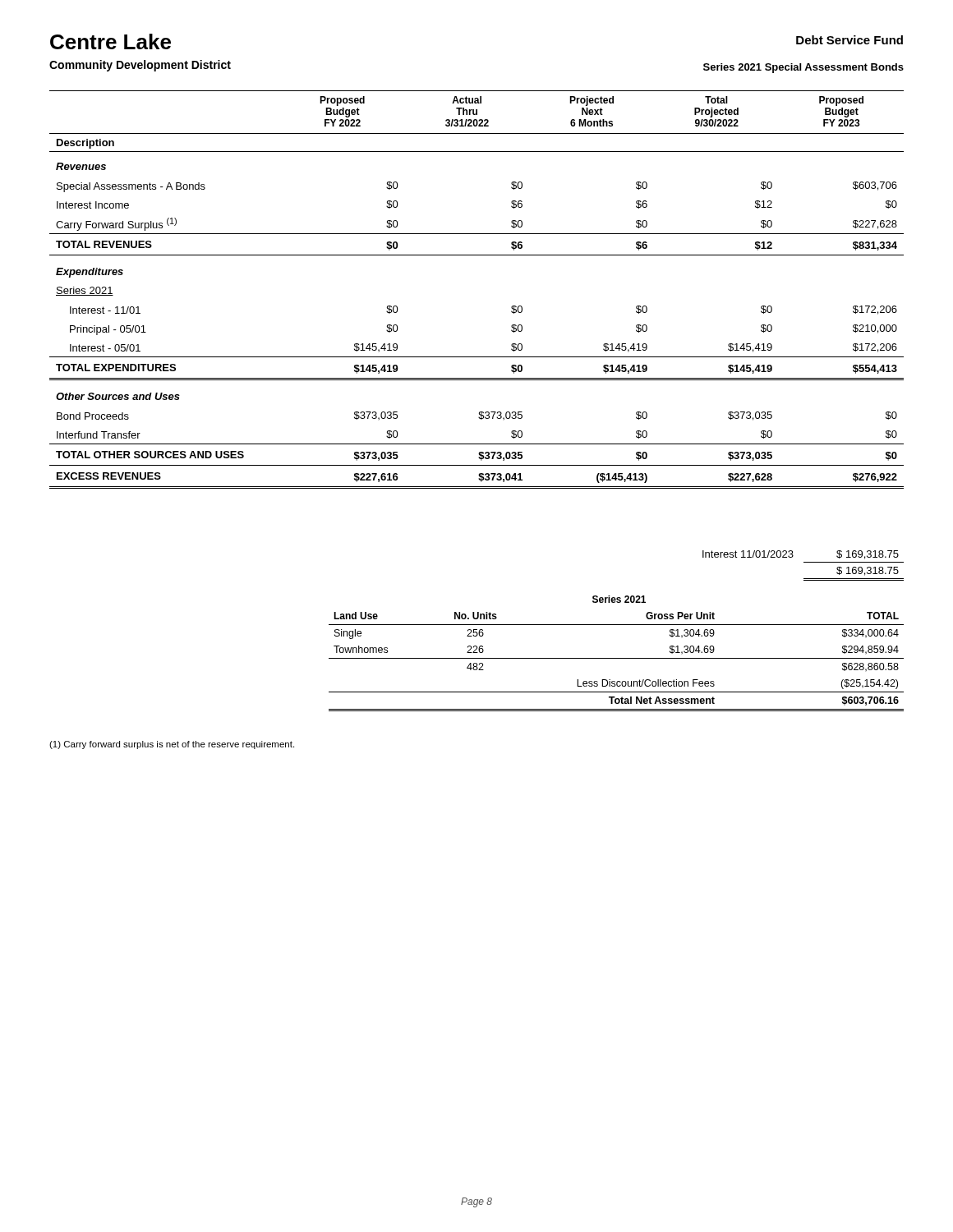Locate the title
Screen dimensions: 1232x953
tap(110, 42)
